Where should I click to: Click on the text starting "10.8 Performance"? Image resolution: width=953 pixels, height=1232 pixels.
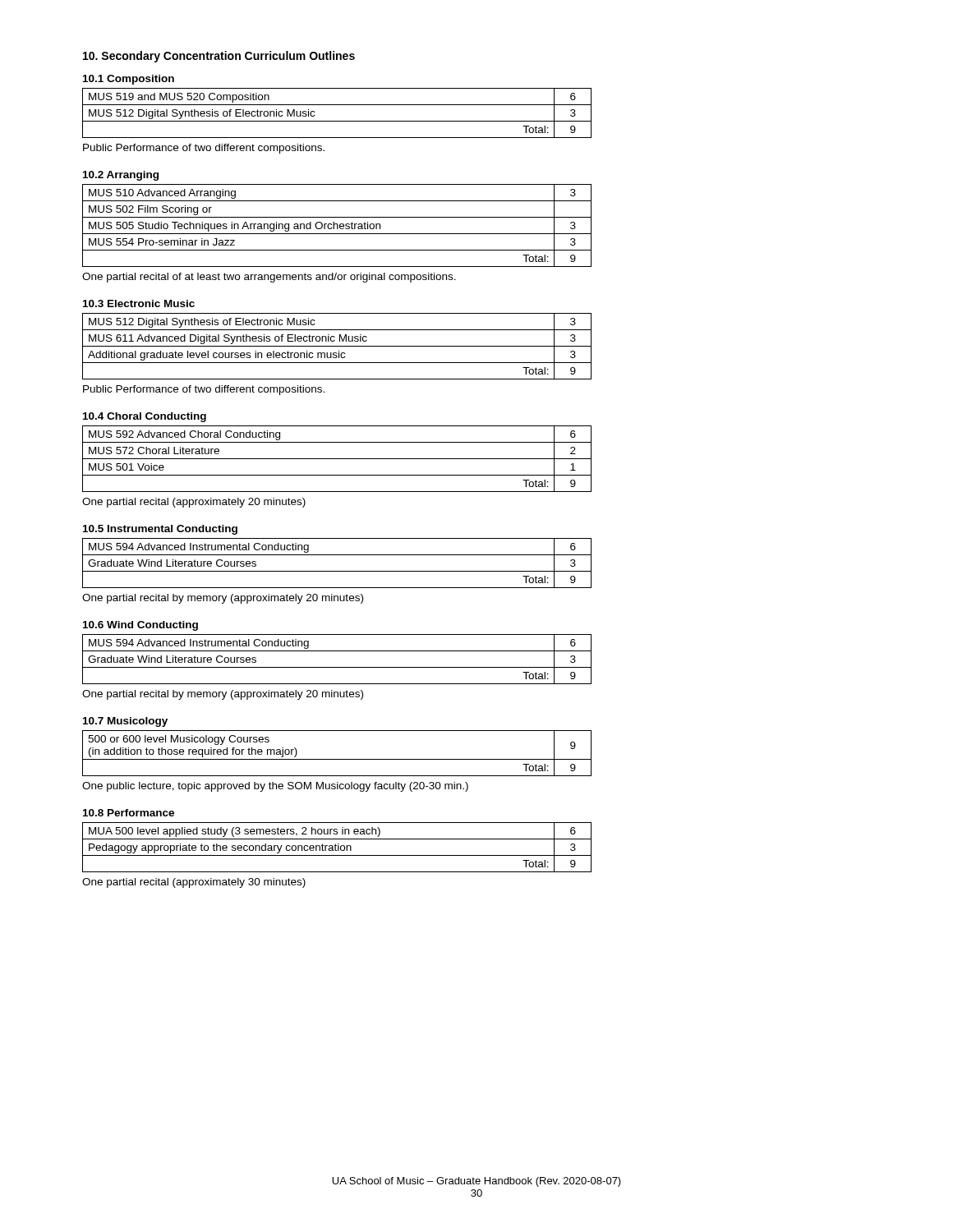(x=128, y=813)
